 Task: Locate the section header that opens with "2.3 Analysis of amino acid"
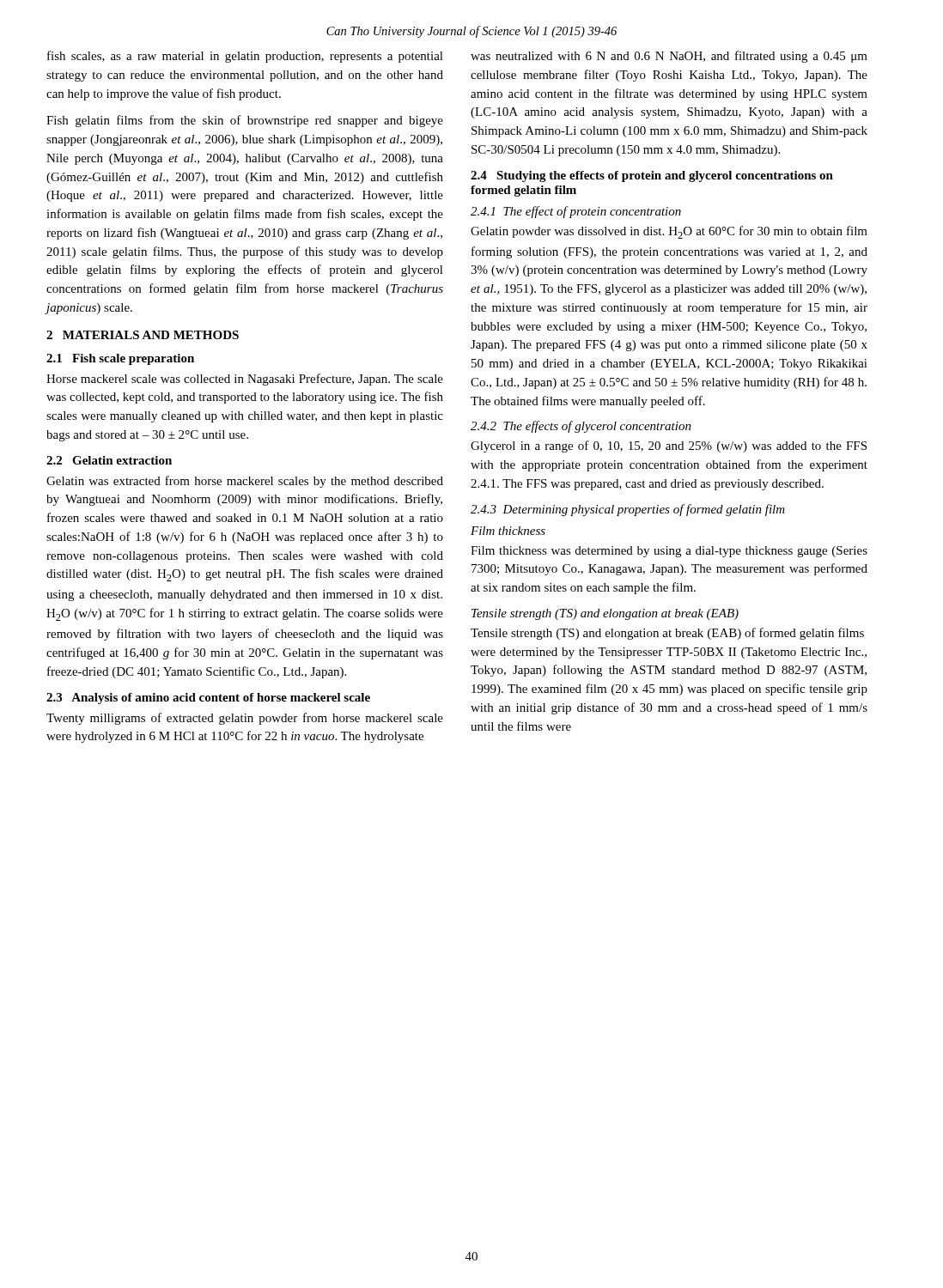(x=208, y=697)
